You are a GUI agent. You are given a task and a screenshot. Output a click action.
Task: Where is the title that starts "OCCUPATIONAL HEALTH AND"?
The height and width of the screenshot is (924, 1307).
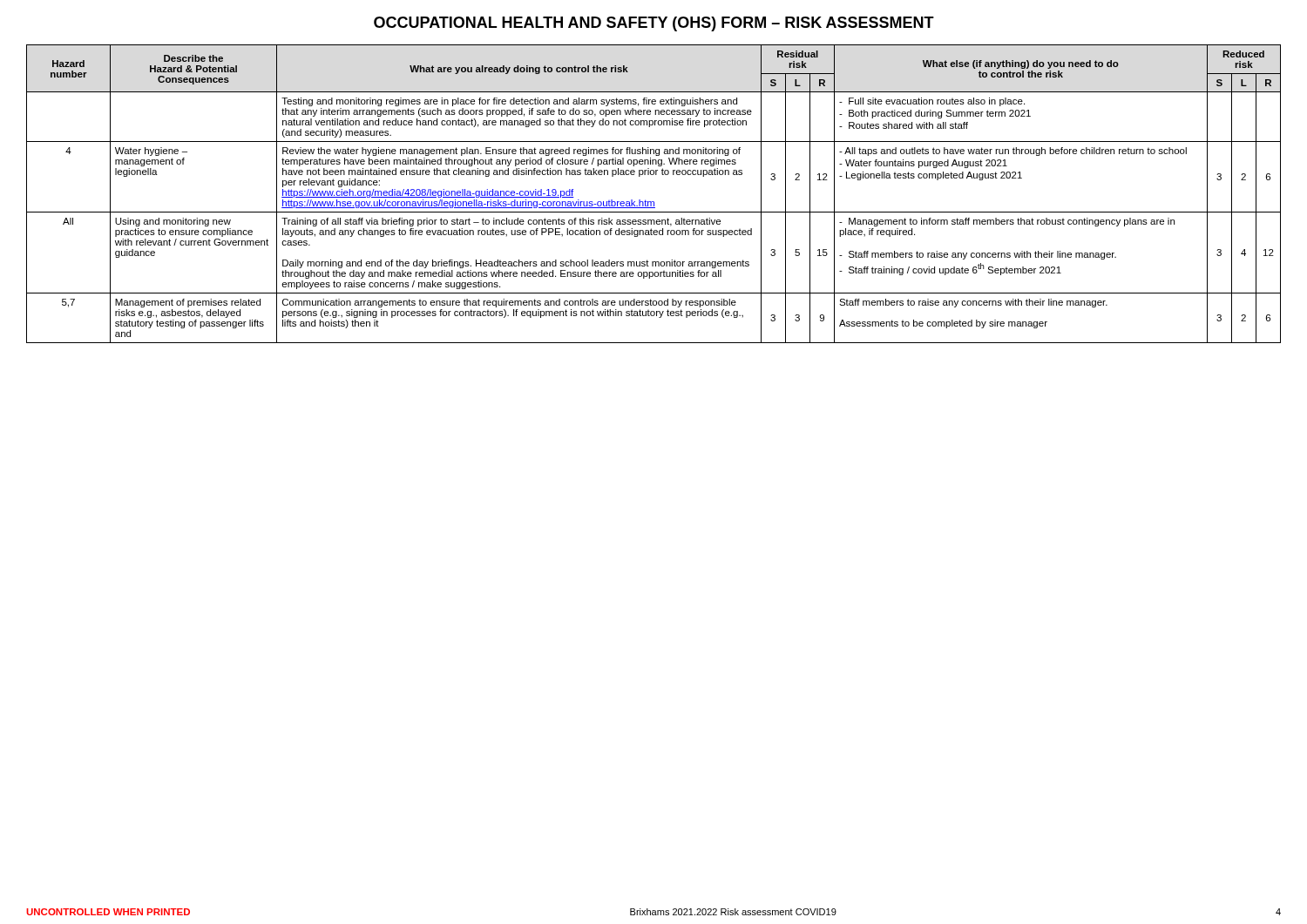pyautogui.click(x=654, y=23)
